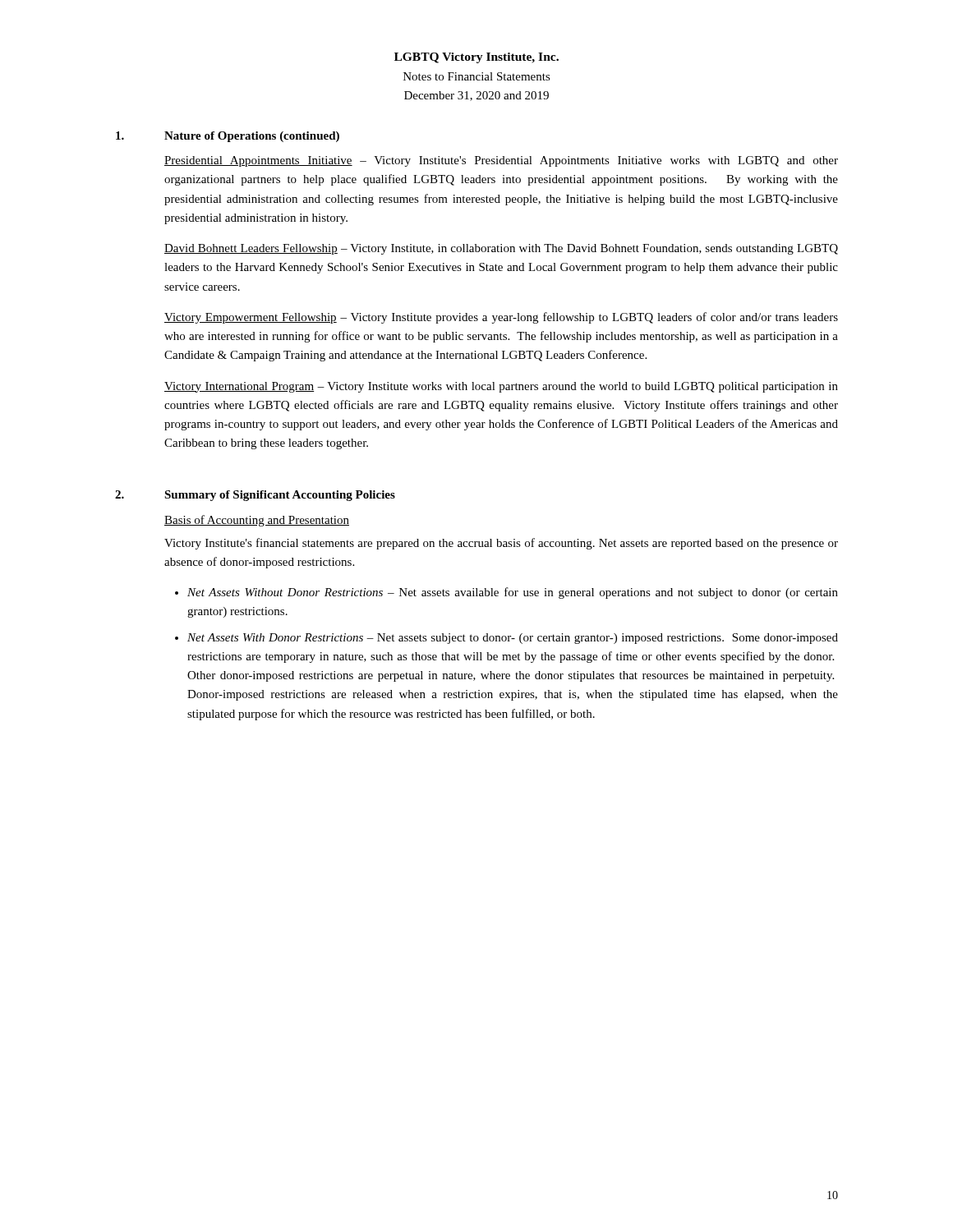
Task: Locate the text block starting "Victory Institute's financial statements are prepared"
Action: tap(501, 552)
